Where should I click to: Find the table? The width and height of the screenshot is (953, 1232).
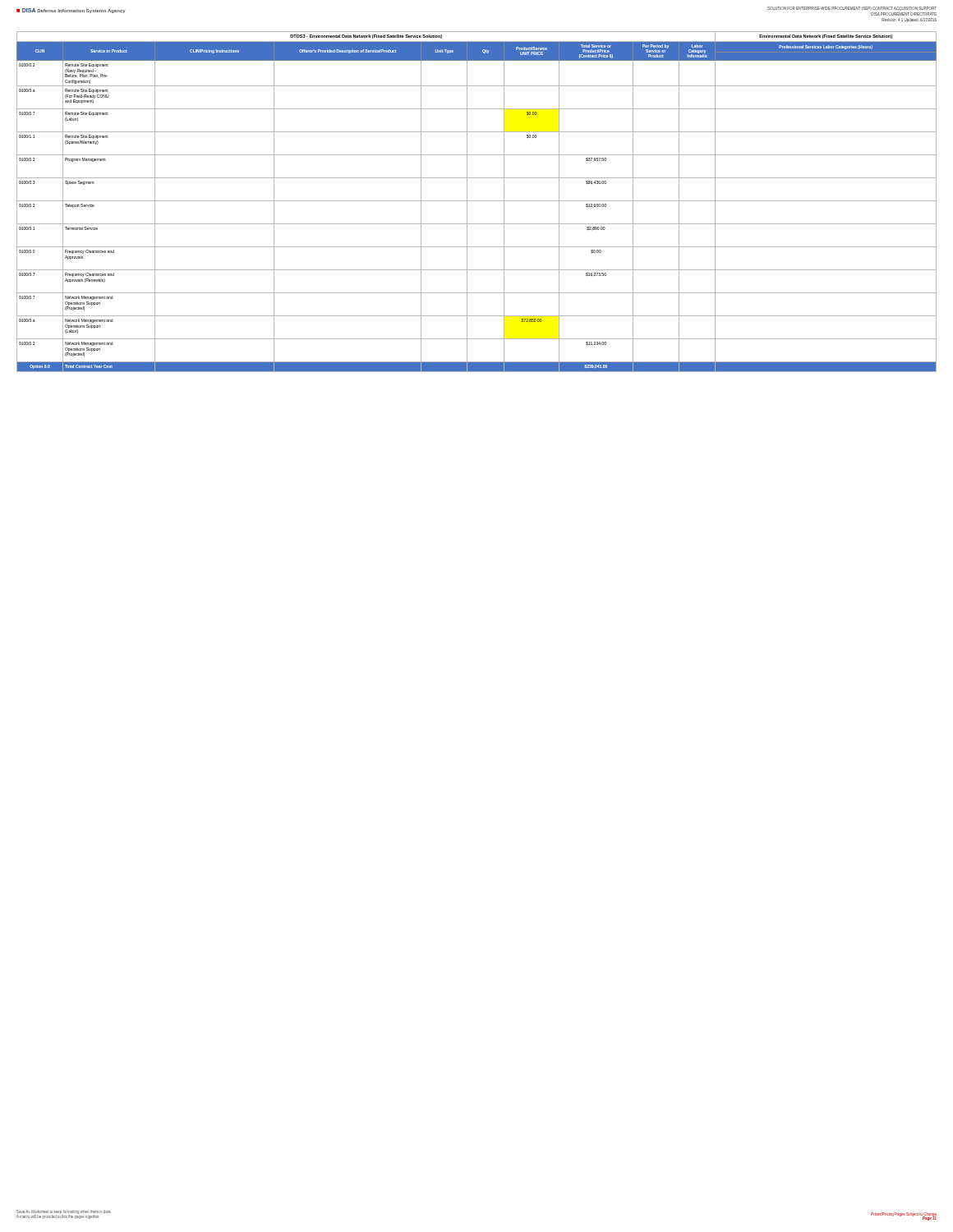pos(476,201)
